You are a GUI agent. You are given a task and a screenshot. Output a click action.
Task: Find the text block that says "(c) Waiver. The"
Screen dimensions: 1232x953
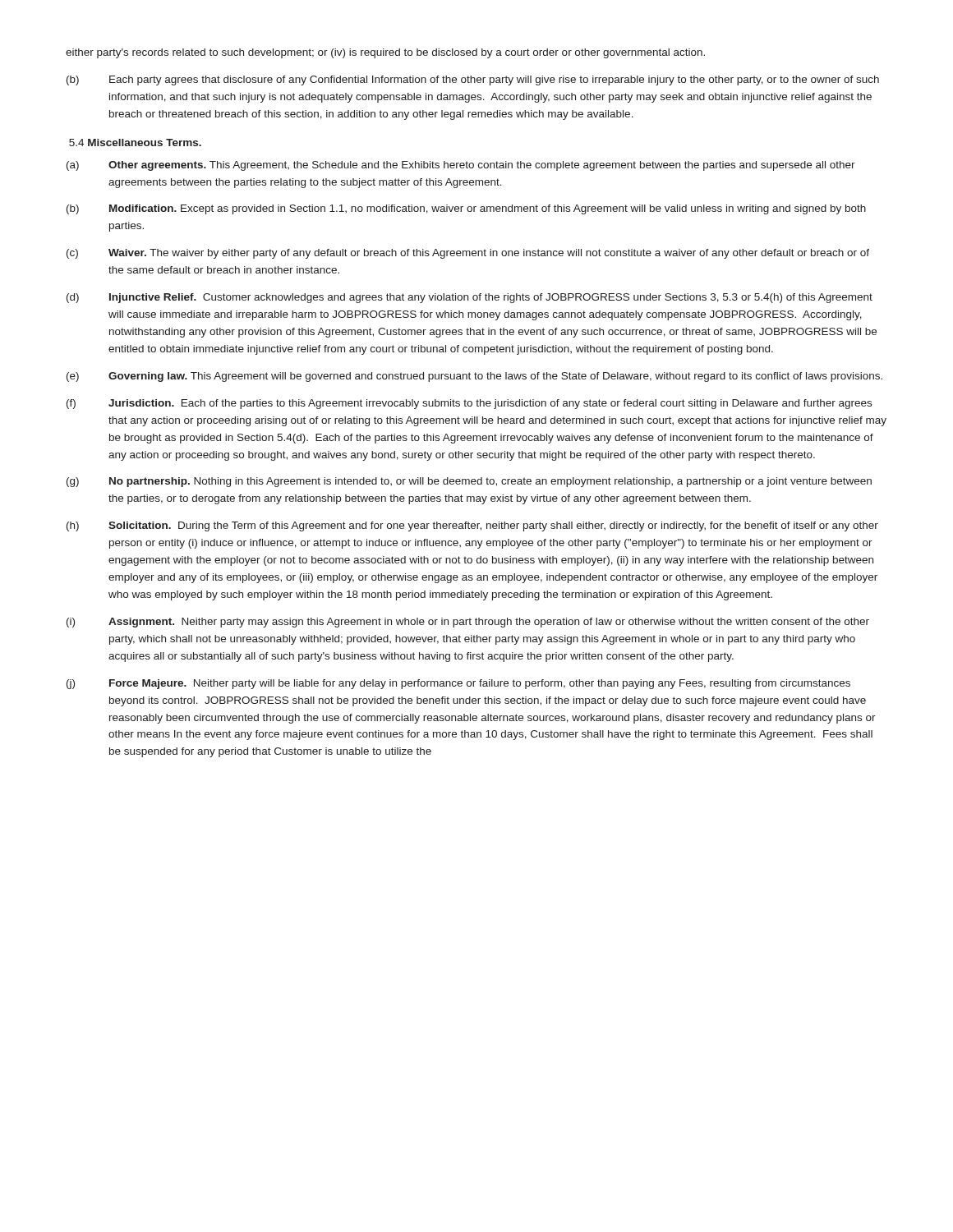coord(476,262)
